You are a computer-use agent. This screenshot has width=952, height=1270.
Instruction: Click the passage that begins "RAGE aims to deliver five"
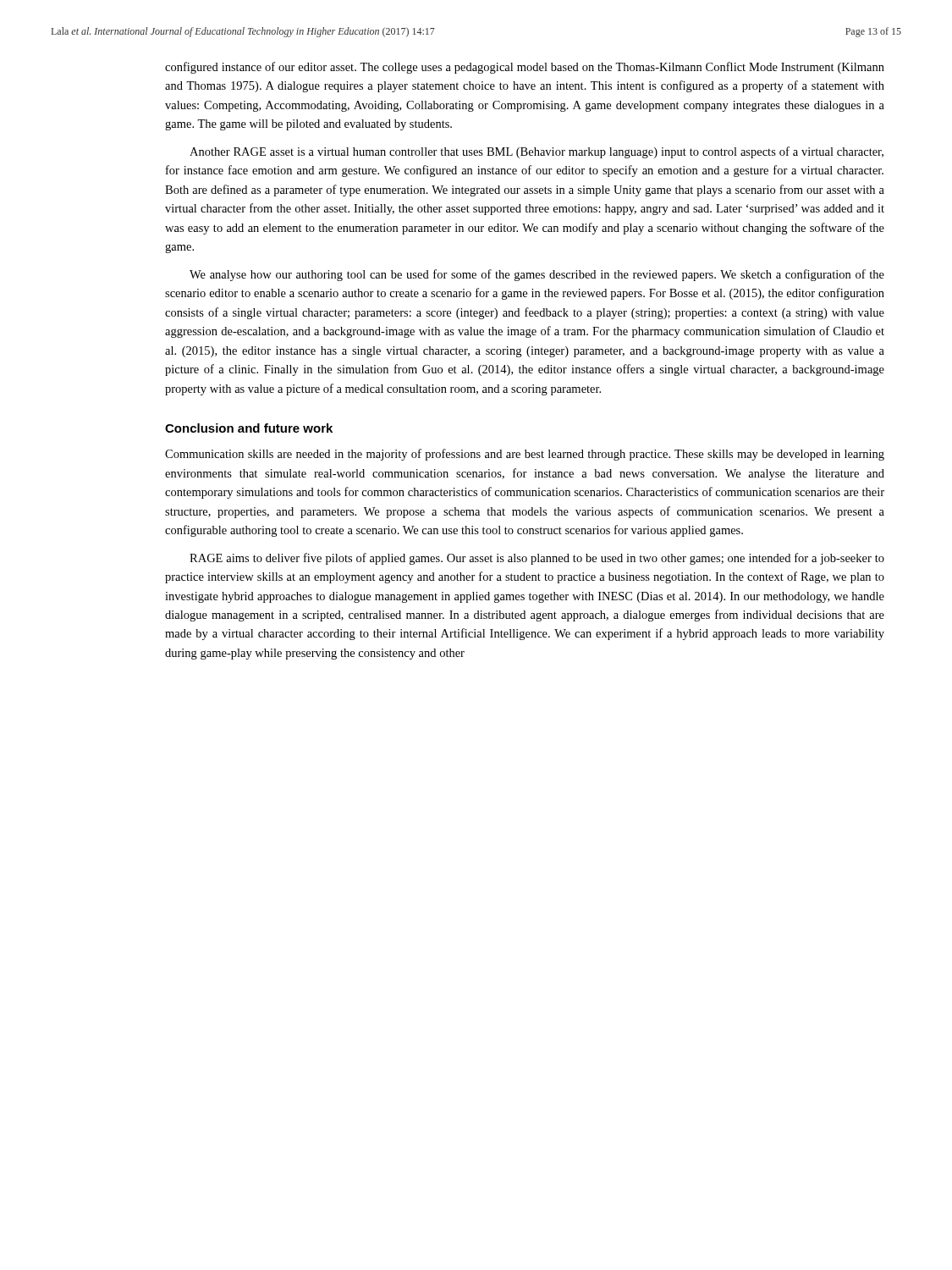(525, 605)
